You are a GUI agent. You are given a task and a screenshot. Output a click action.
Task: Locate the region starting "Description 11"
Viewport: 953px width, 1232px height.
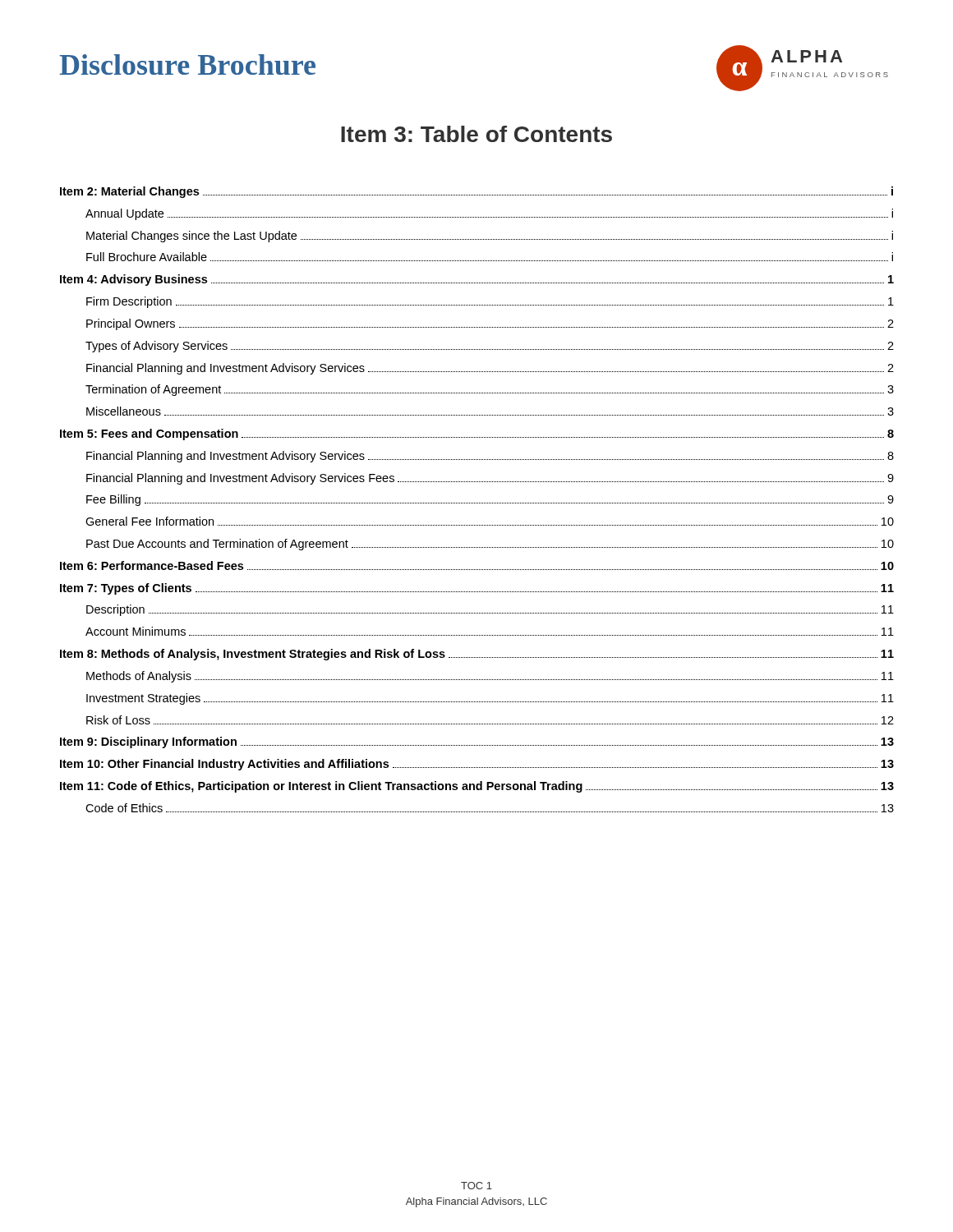click(x=490, y=610)
